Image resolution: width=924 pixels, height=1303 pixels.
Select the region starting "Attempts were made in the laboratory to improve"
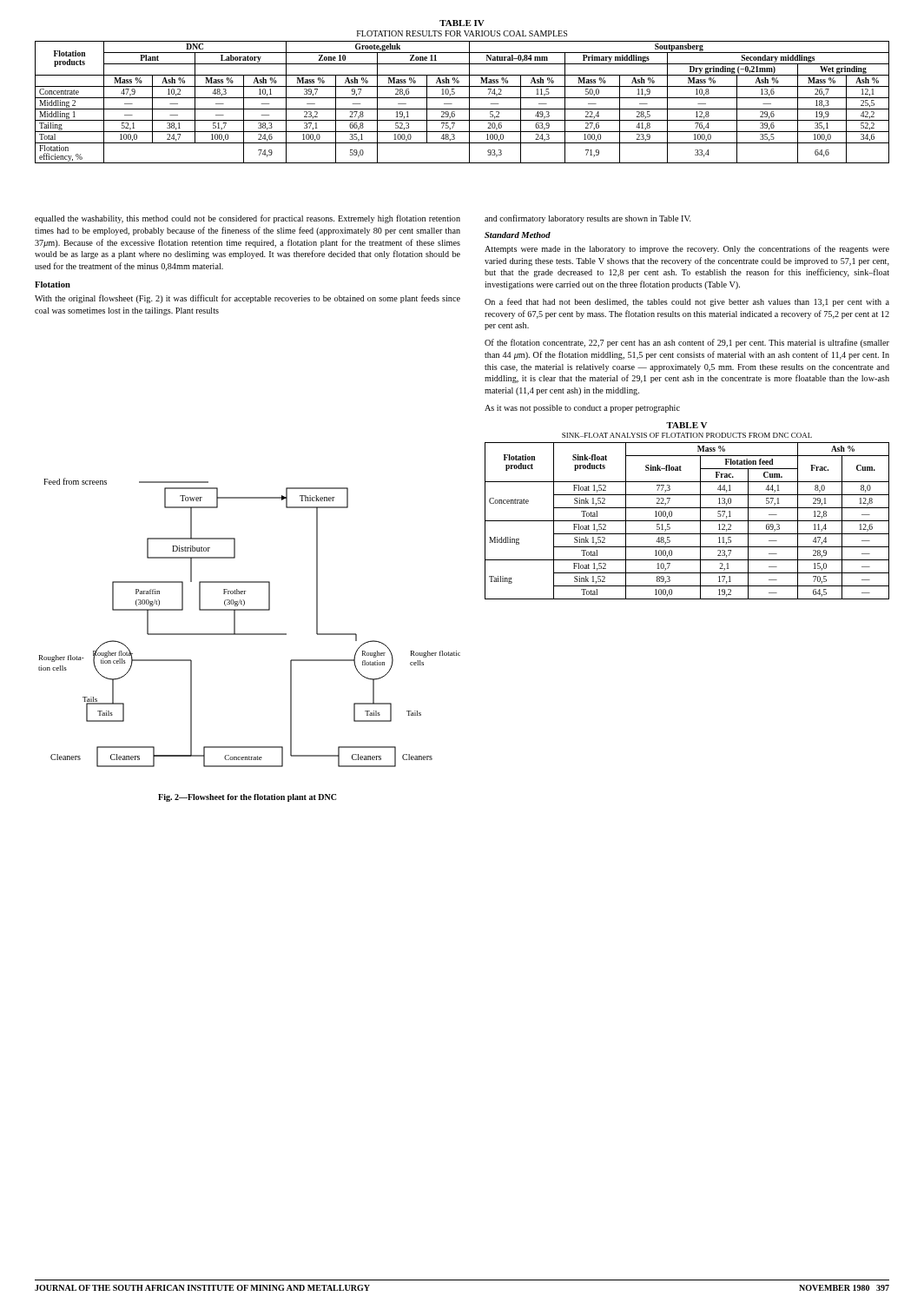[687, 267]
